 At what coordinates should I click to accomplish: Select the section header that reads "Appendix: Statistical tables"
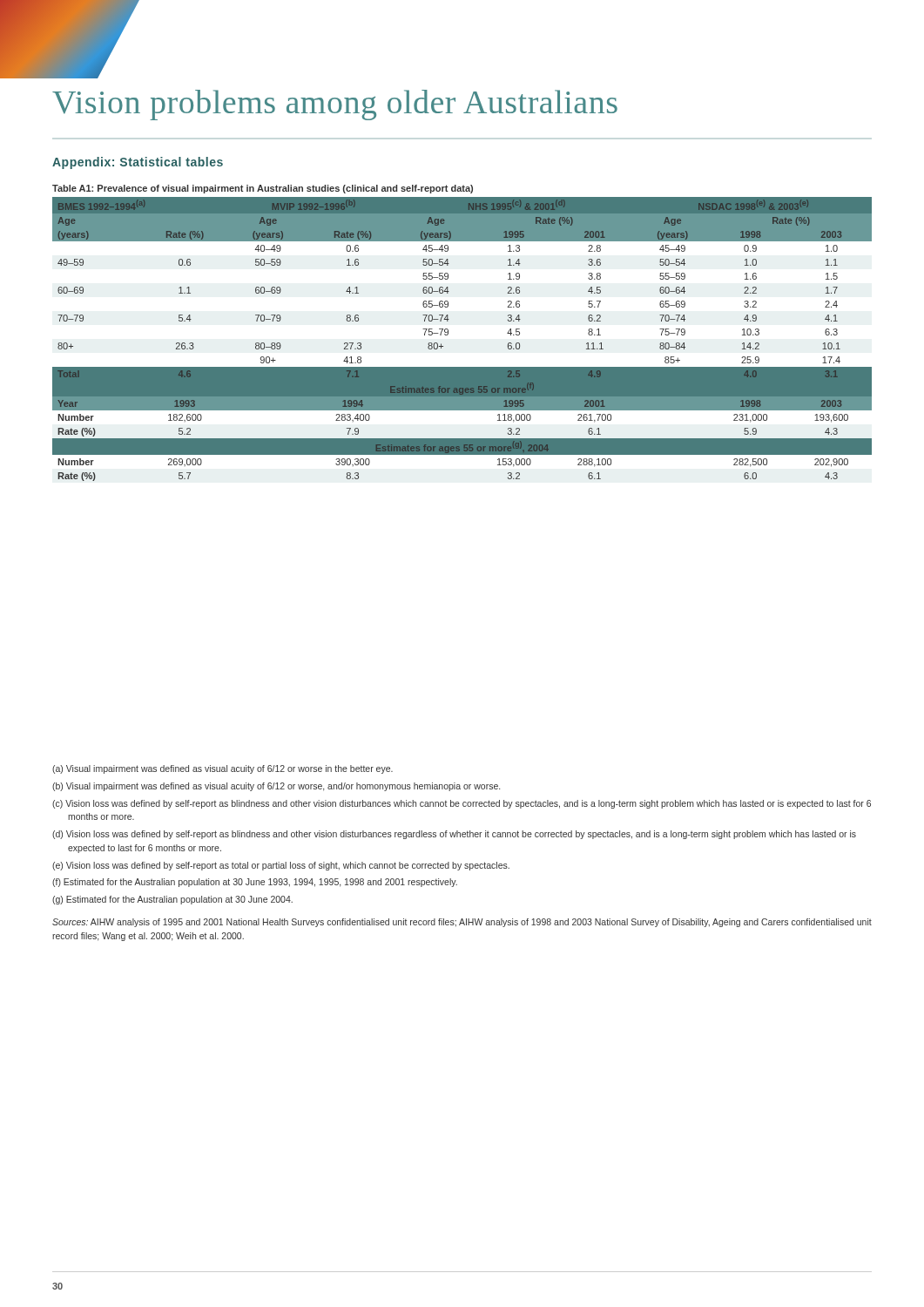[x=138, y=162]
